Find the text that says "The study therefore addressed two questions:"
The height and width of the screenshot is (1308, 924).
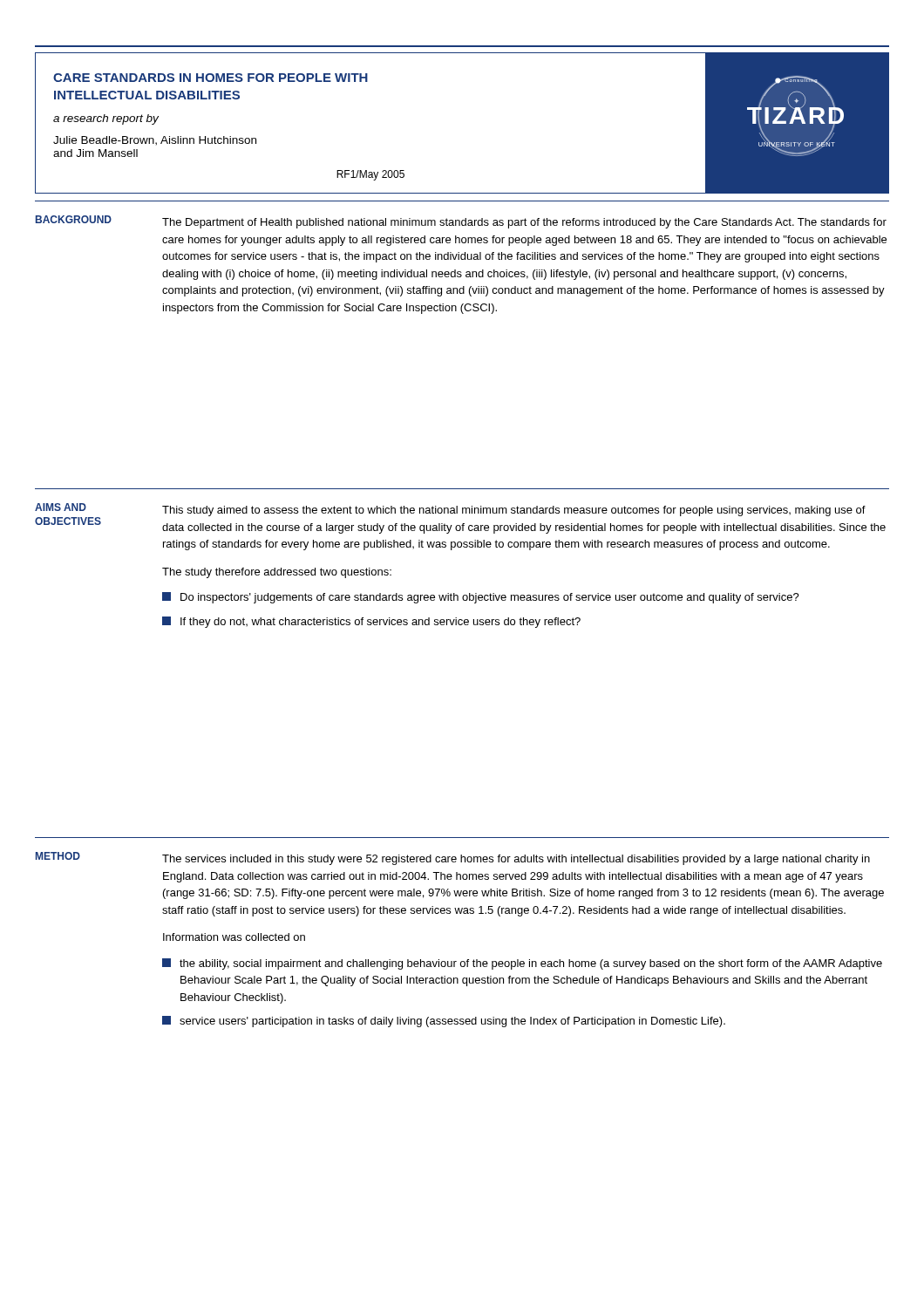277,571
